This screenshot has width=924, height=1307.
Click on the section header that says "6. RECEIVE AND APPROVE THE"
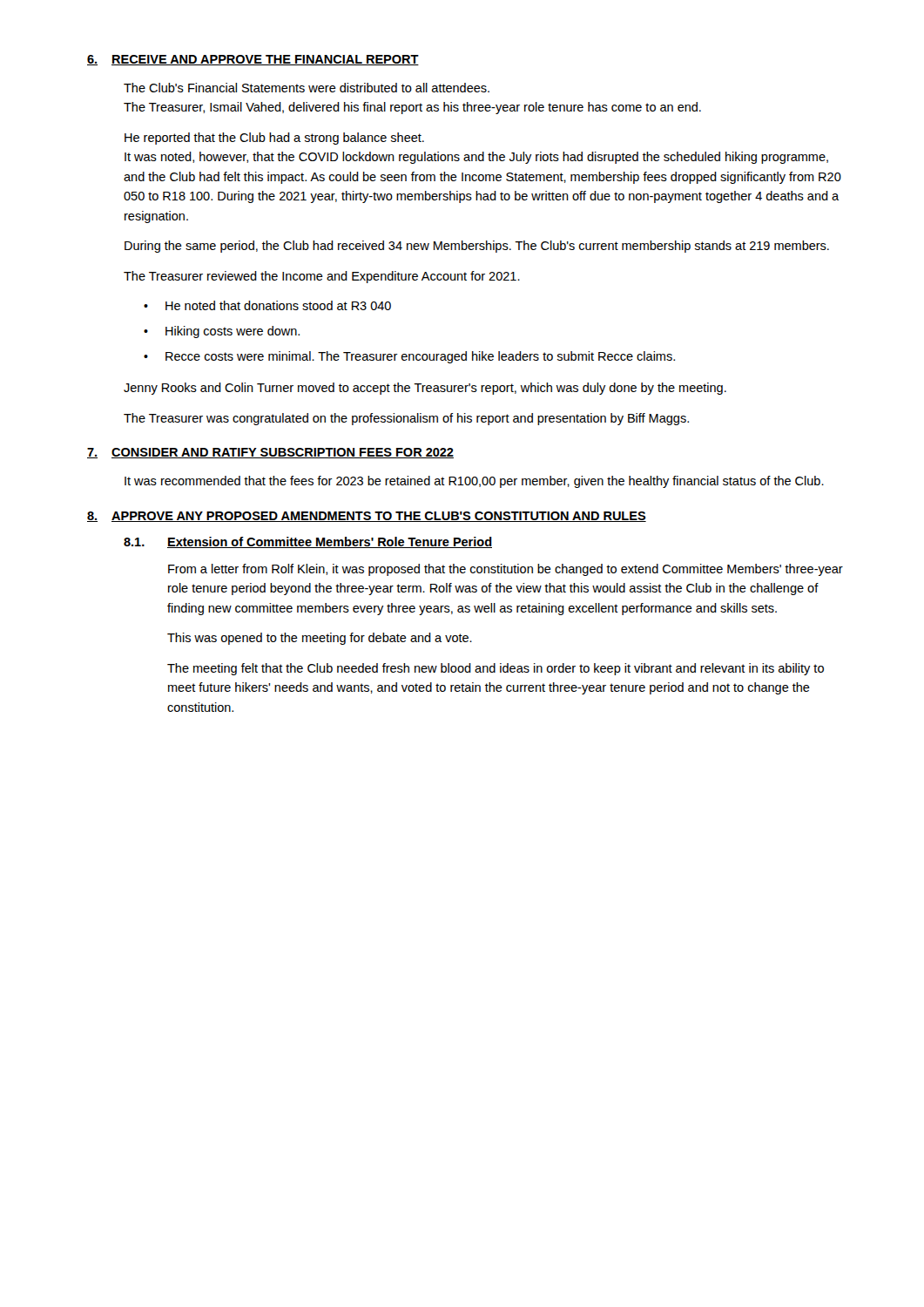(x=253, y=59)
